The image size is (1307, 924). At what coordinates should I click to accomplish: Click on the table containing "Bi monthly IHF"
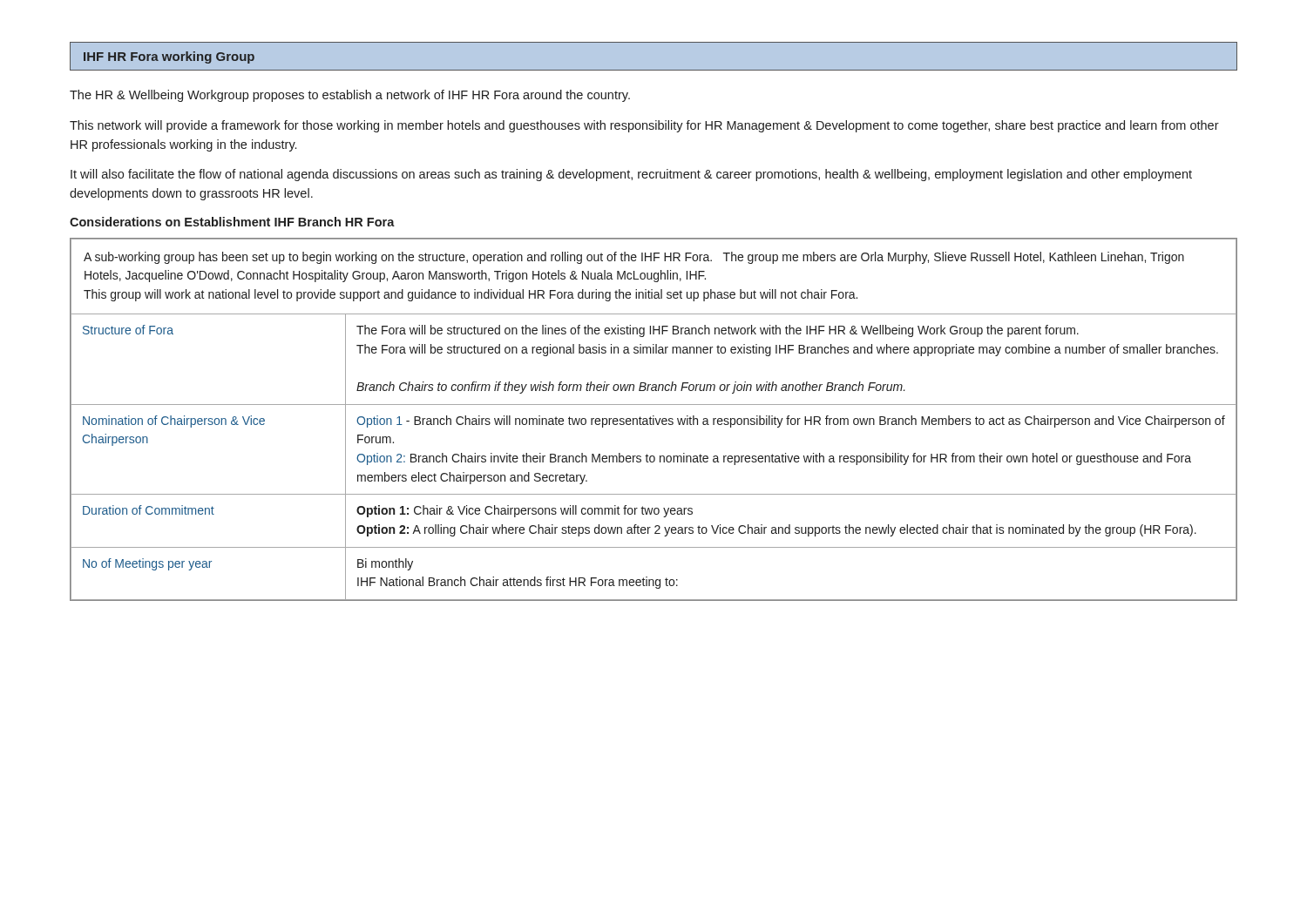654,419
